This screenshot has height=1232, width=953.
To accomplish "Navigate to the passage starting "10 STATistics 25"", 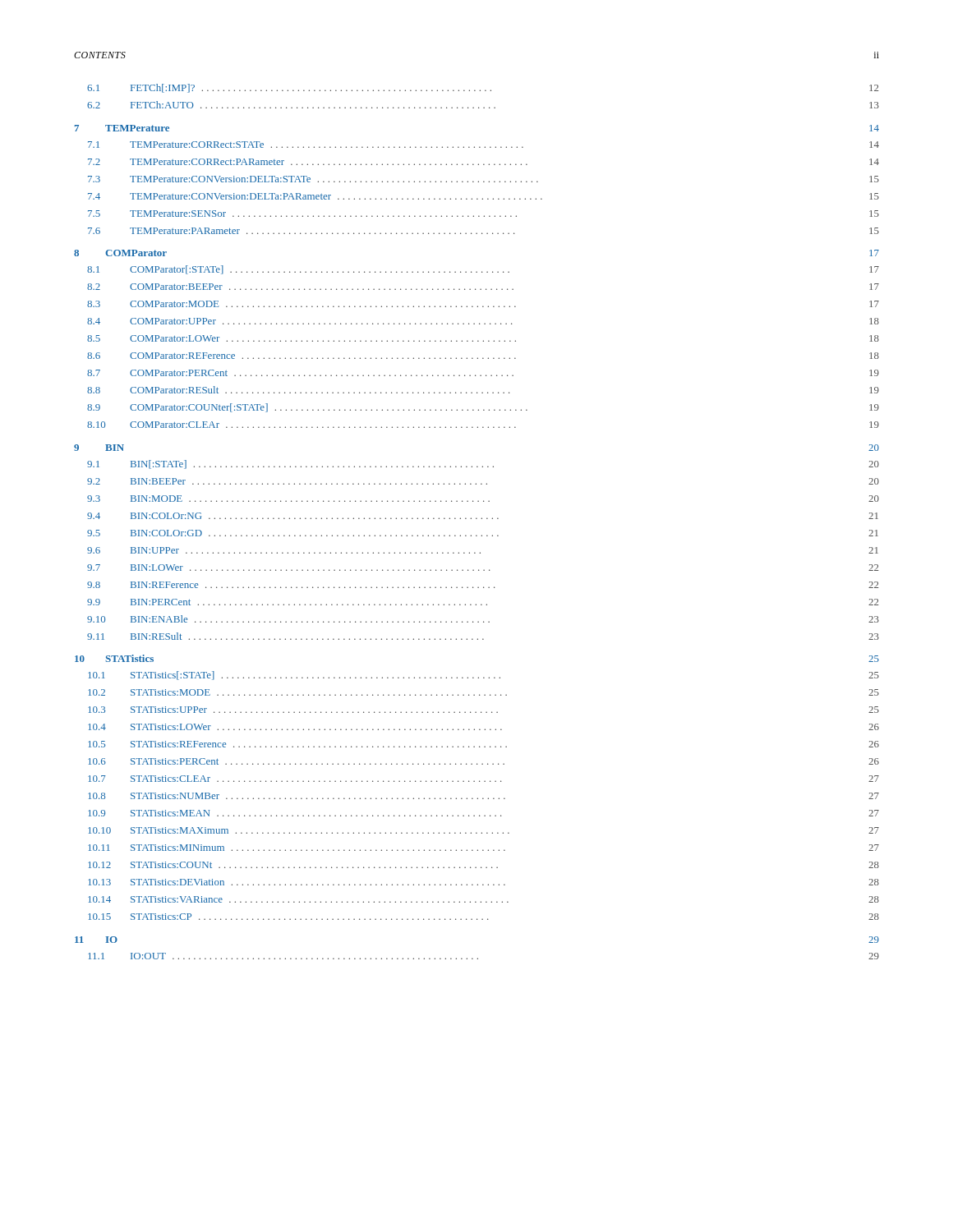I will 136,658.
